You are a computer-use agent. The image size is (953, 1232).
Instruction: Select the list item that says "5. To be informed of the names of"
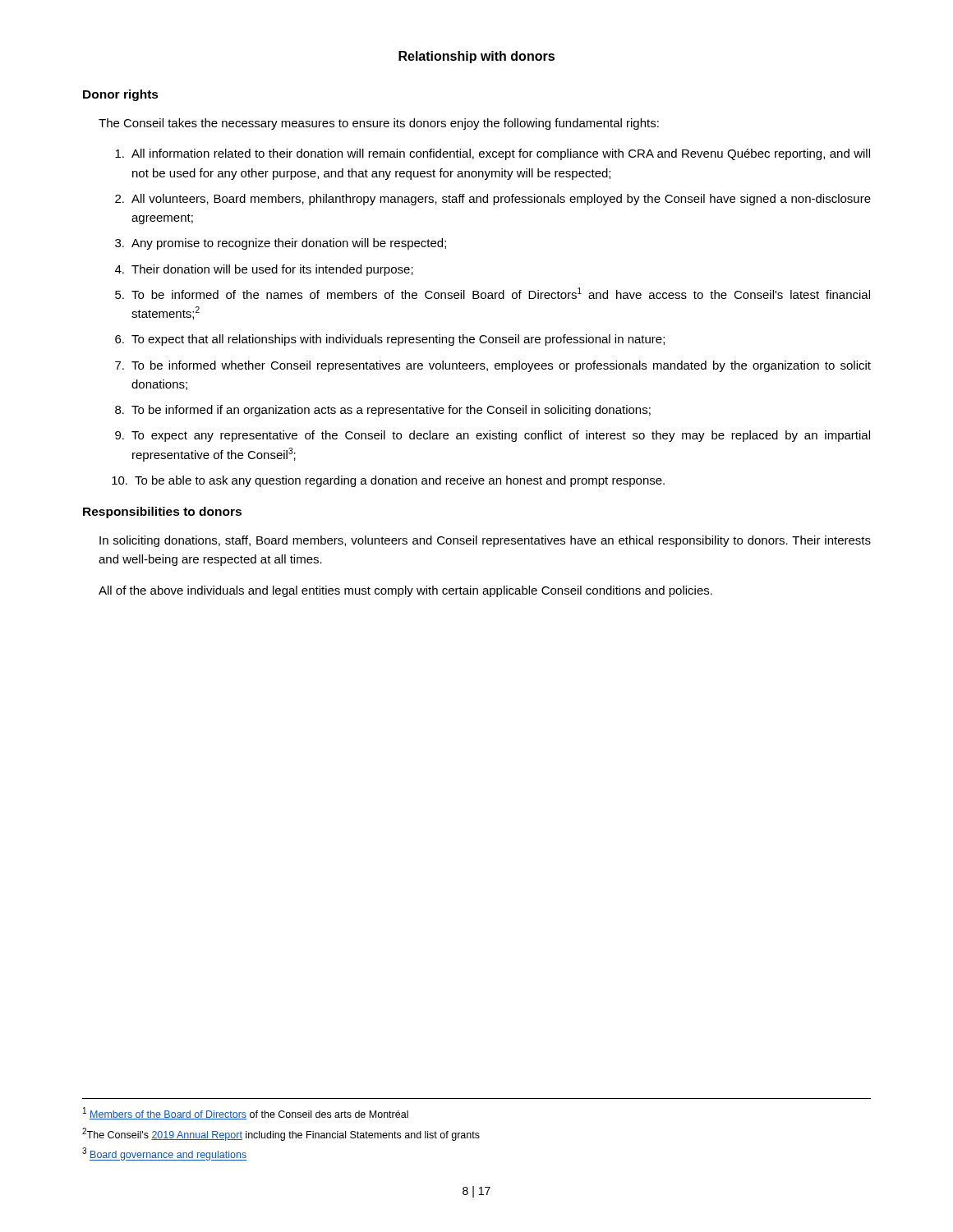485,304
